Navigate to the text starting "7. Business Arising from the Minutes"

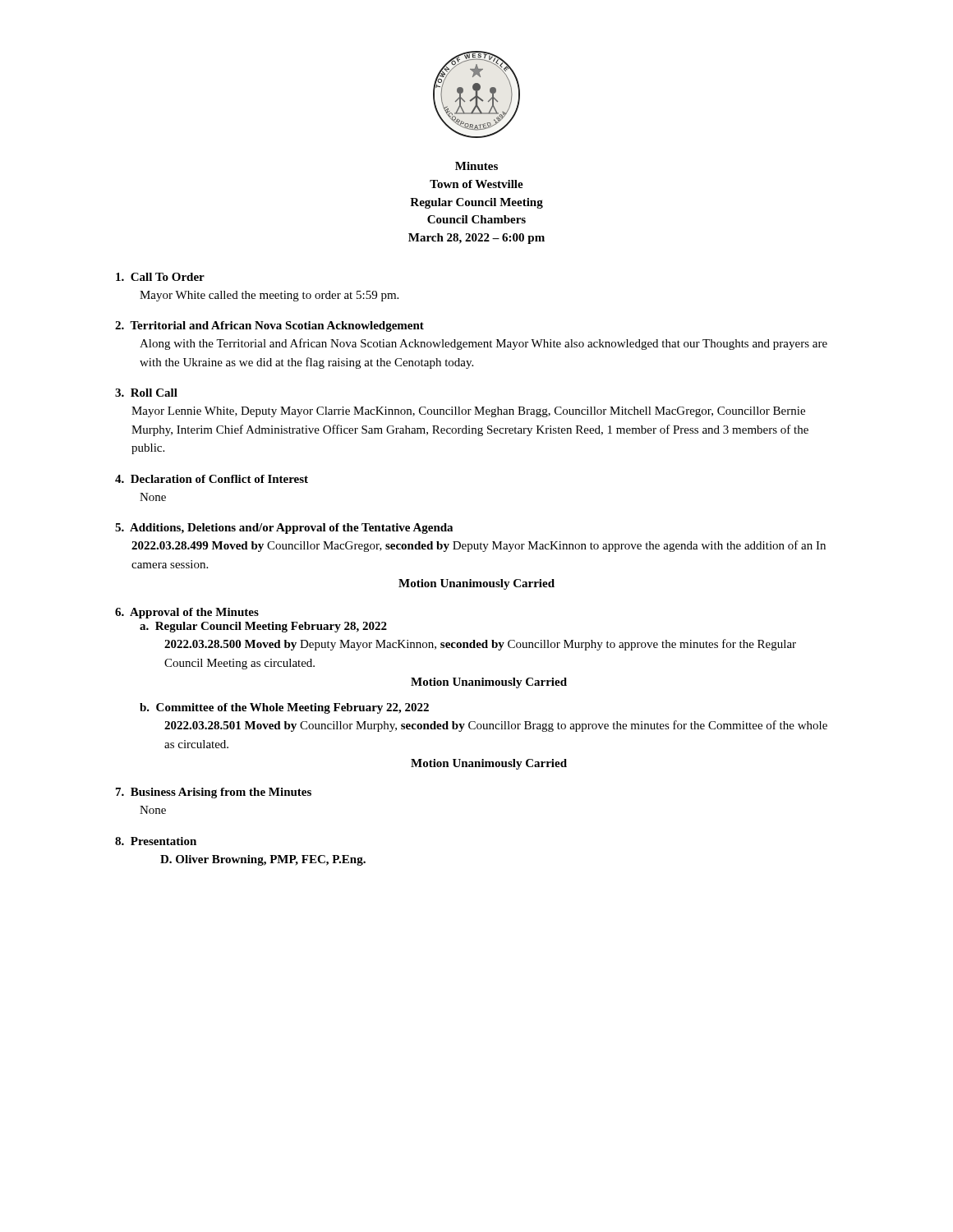tap(213, 792)
